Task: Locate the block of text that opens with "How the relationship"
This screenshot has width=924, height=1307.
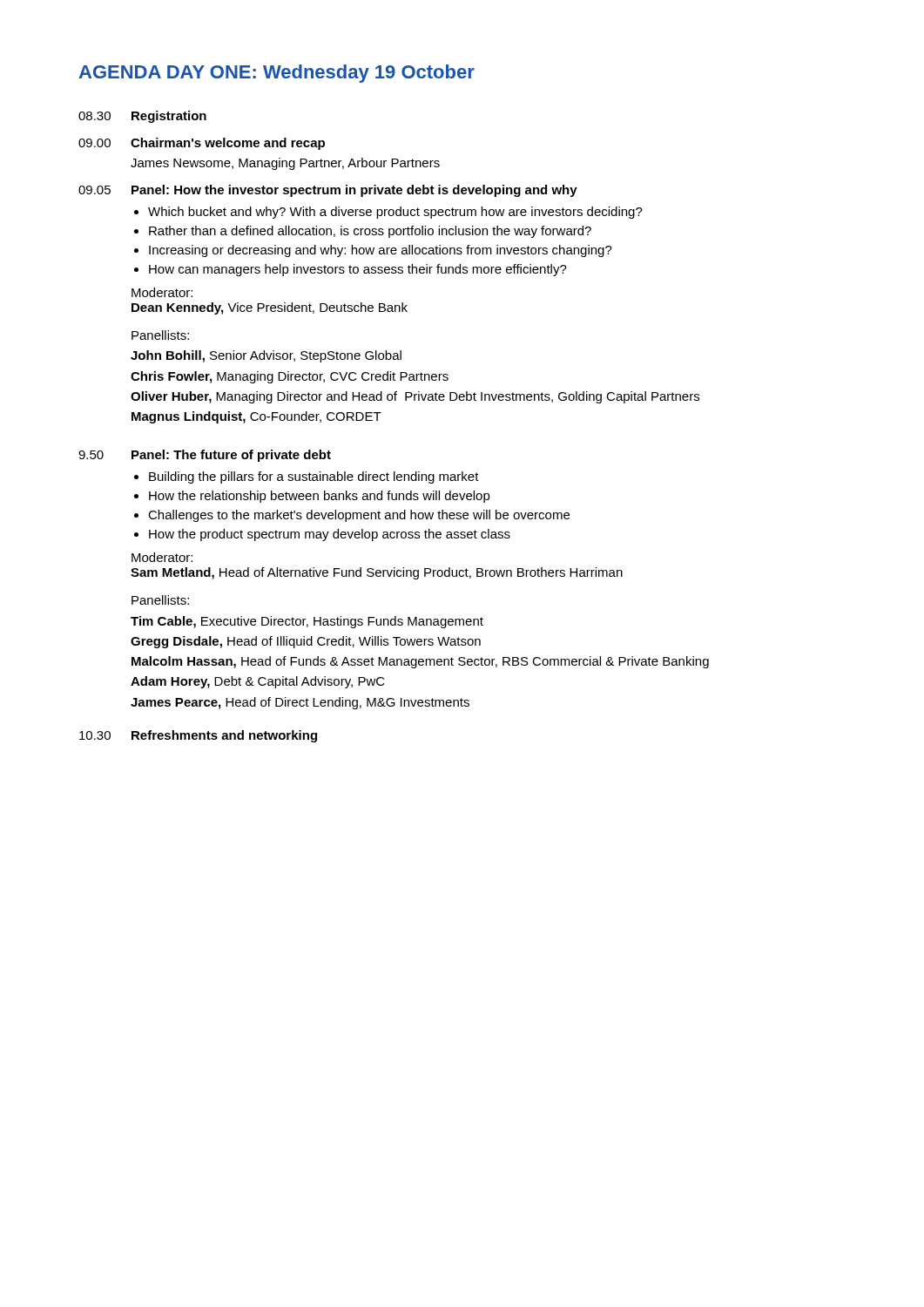Action: [x=319, y=496]
